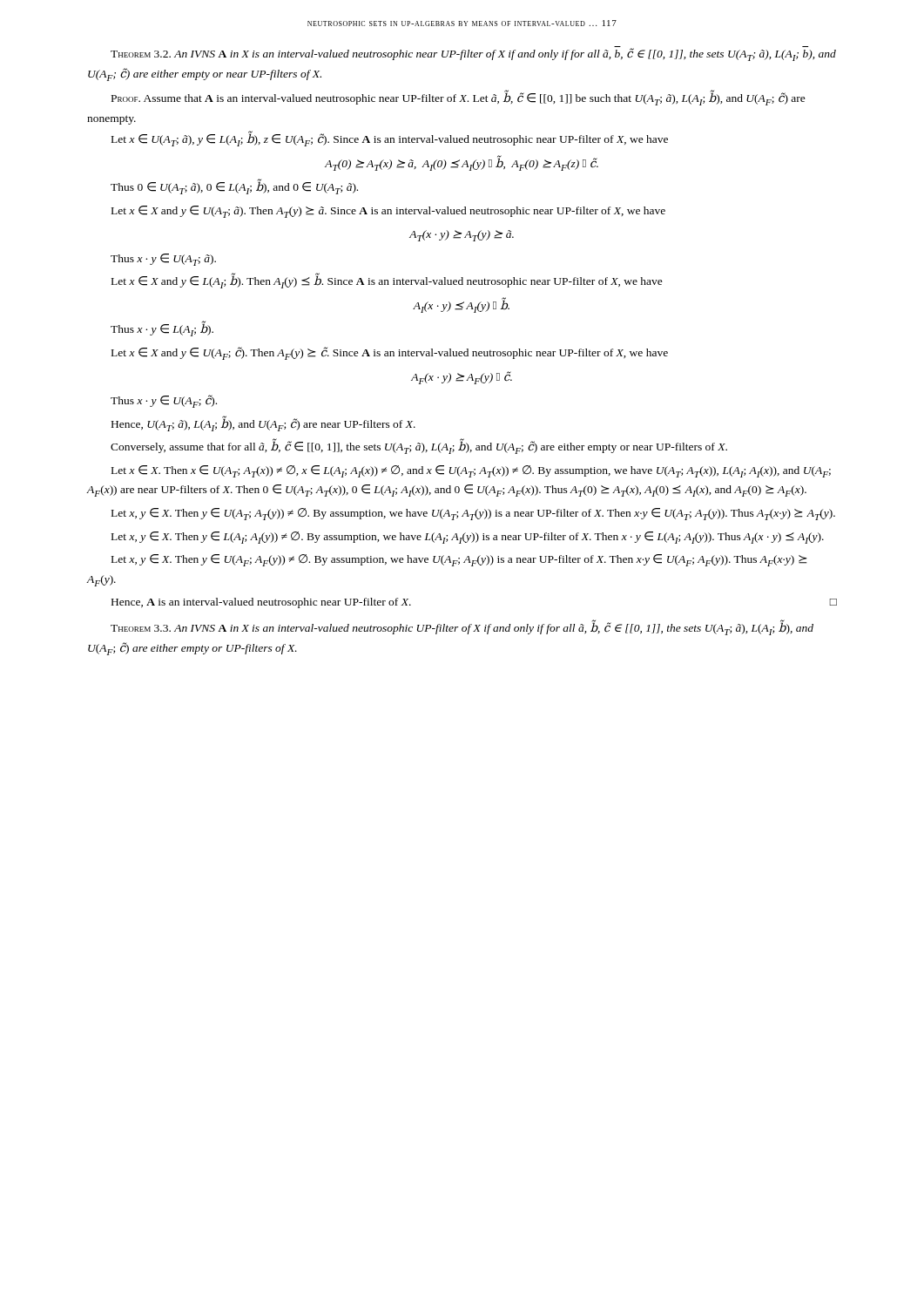Find the block on this page that starts "Hence, U(AT; ã), L(AI; b̃),"
The image size is (924, 1307).
(x=263, y=423)
